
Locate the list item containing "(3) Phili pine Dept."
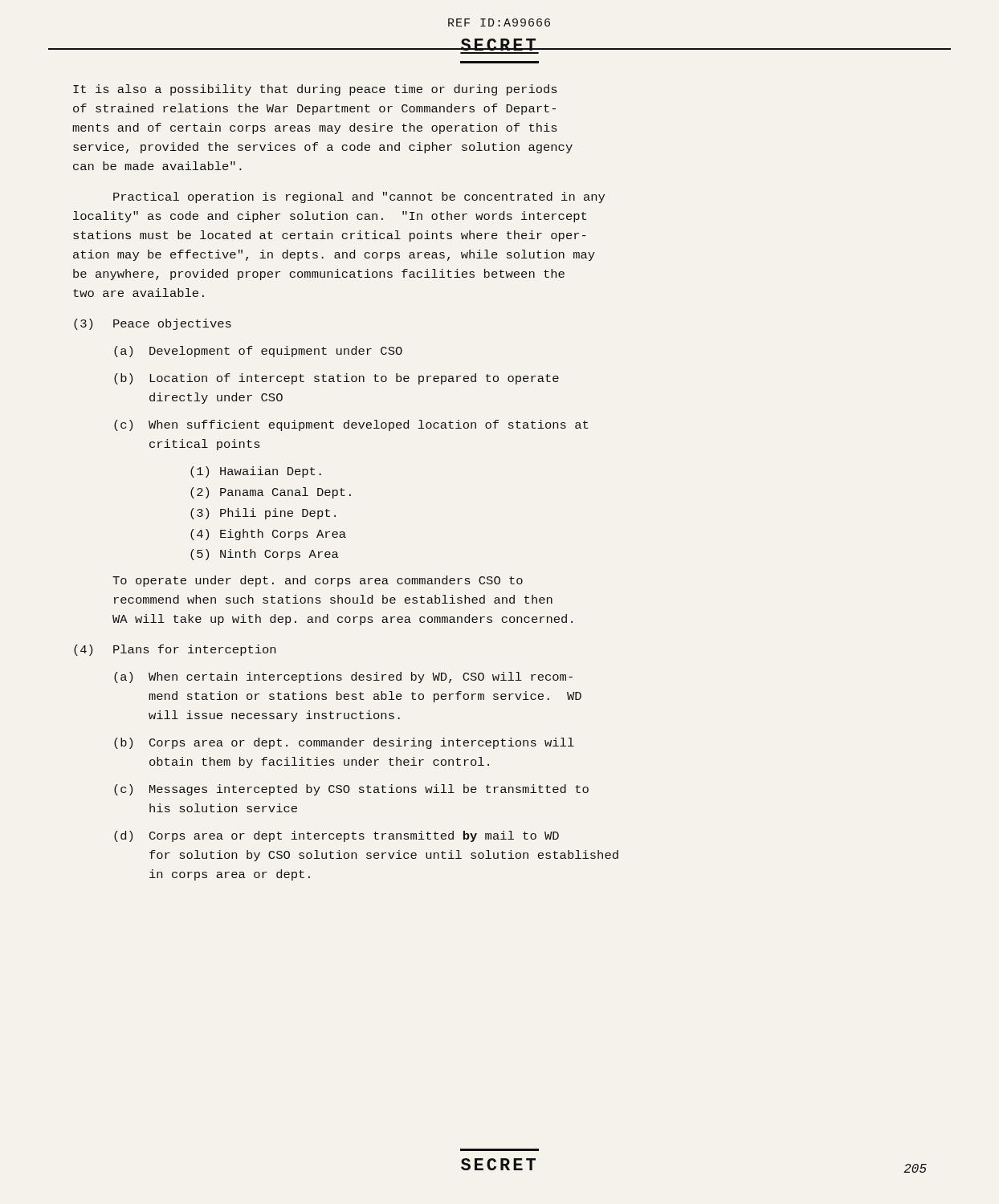264,514
